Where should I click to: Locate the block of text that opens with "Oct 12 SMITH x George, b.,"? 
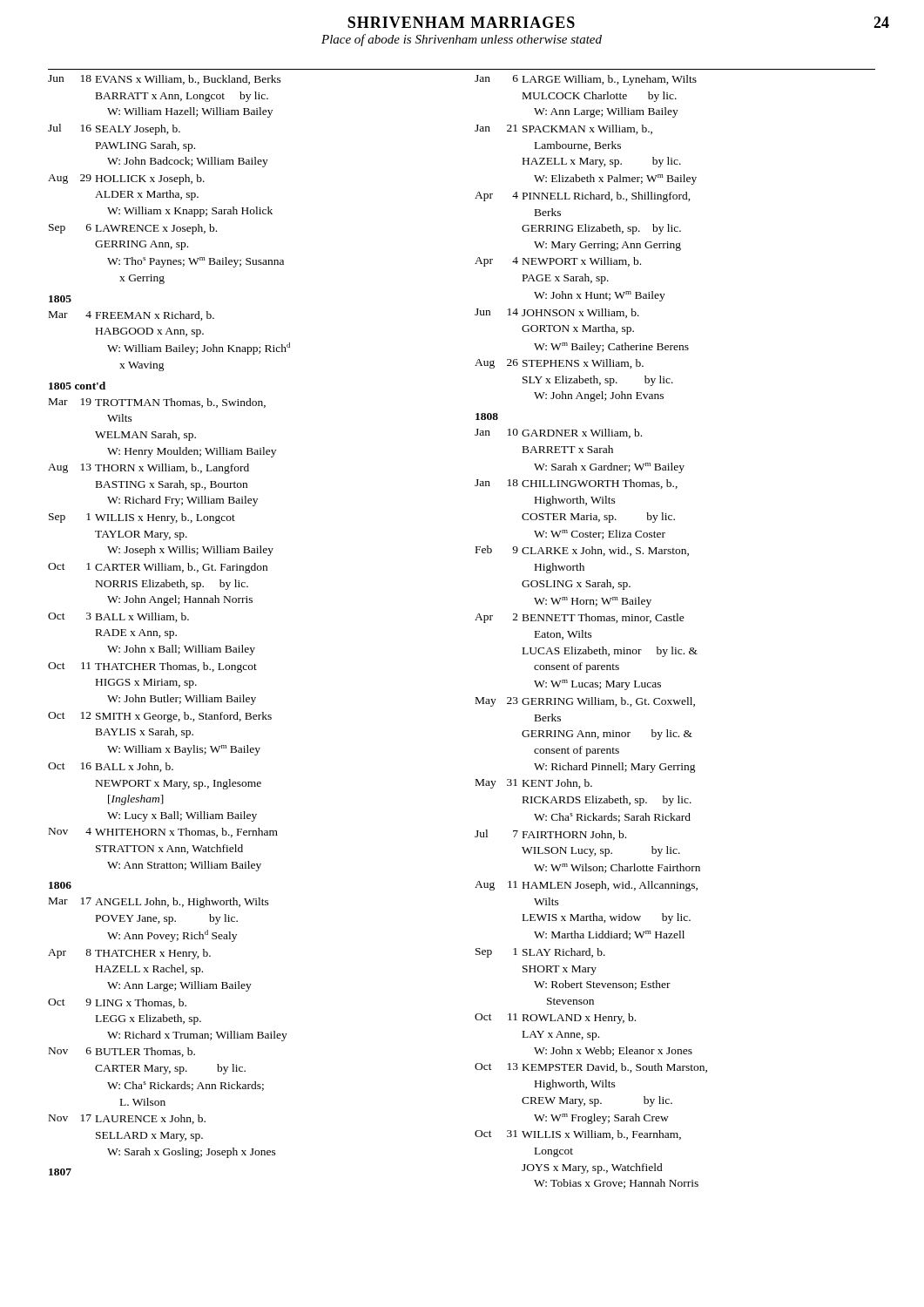pos(160,717)
